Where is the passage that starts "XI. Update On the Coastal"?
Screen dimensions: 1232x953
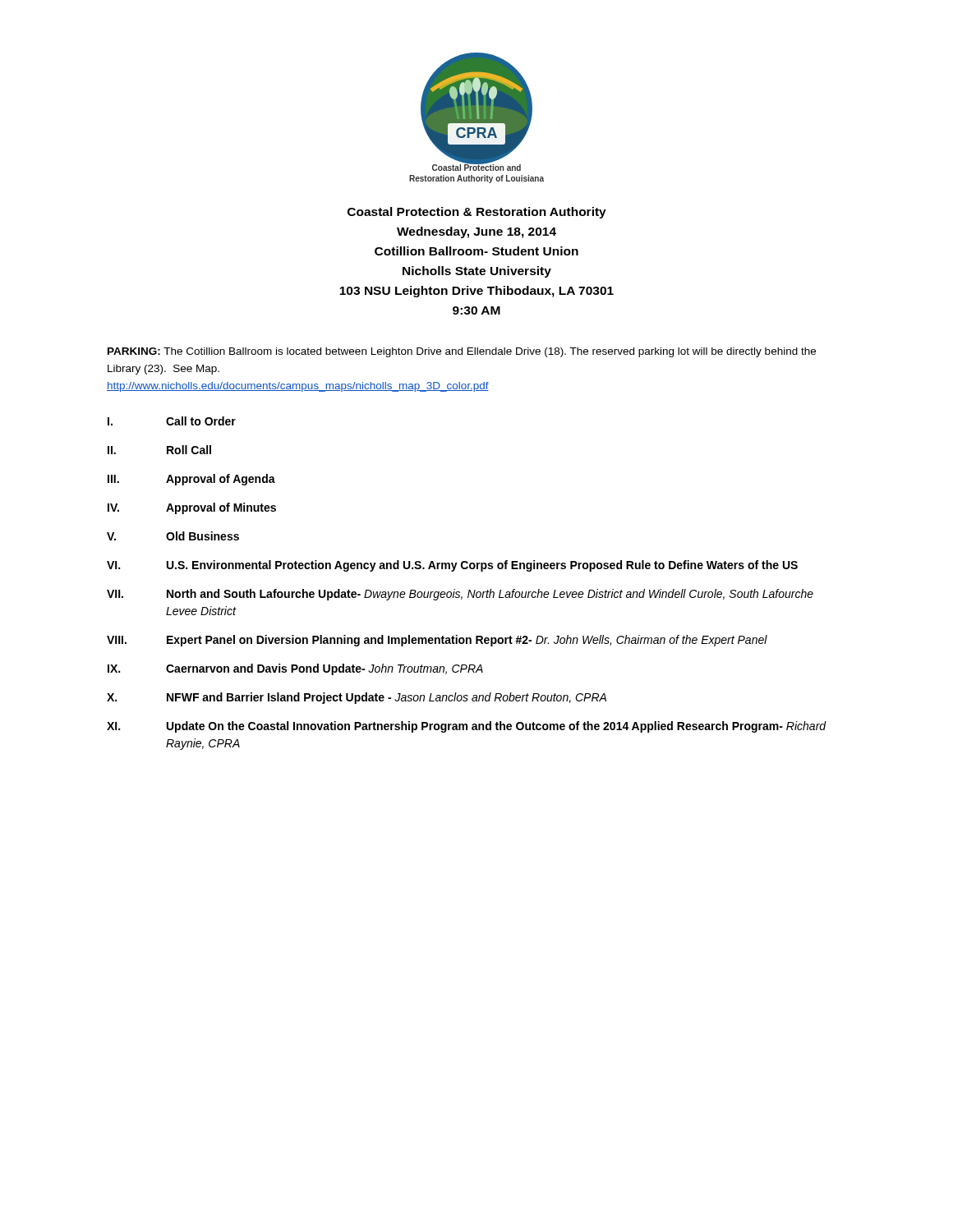coord(476,735)
